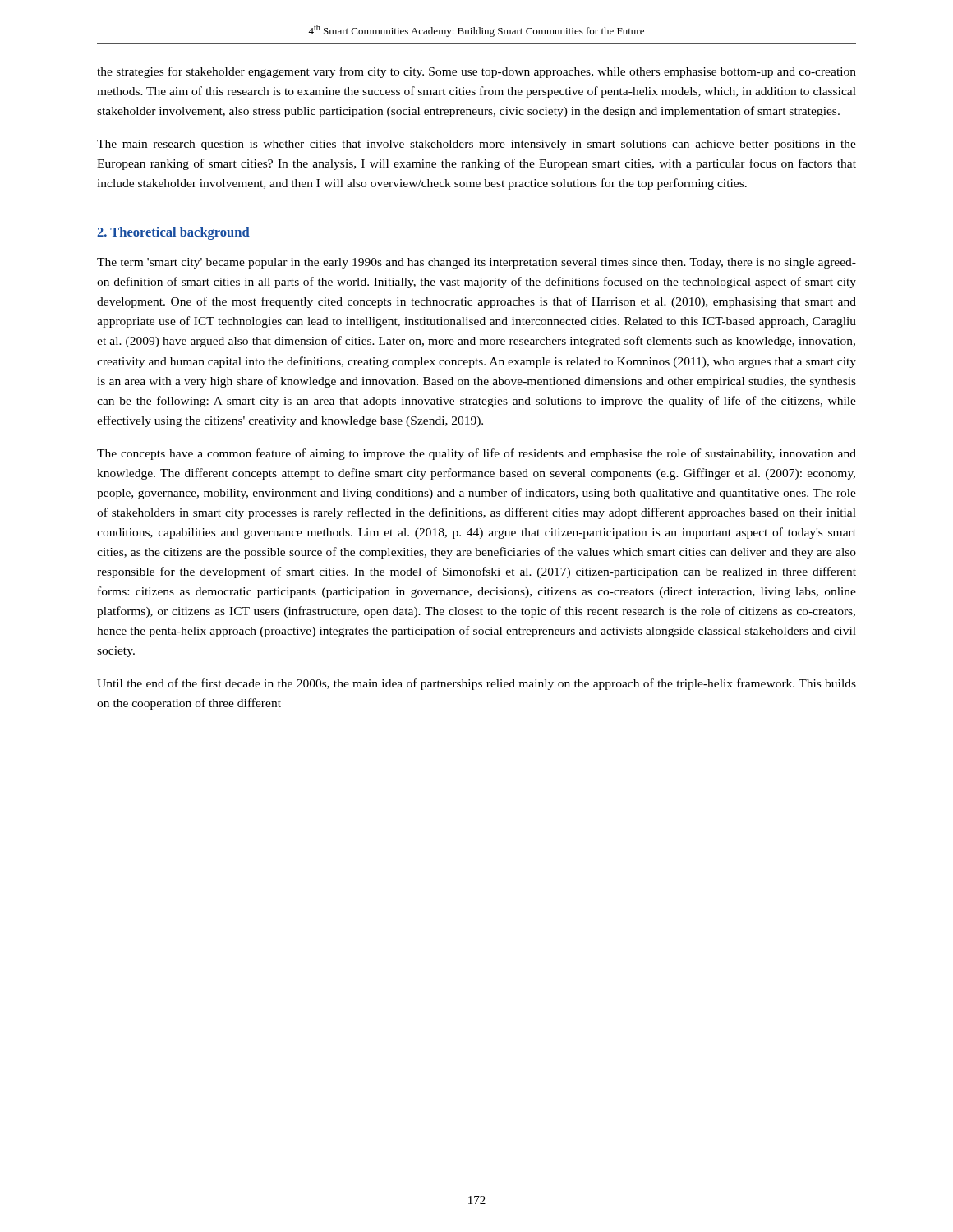Locate the block starting "the strategies for stakeholder engagement"
The height and width of the screenshot is (1232, 953).
click(476, 91)
